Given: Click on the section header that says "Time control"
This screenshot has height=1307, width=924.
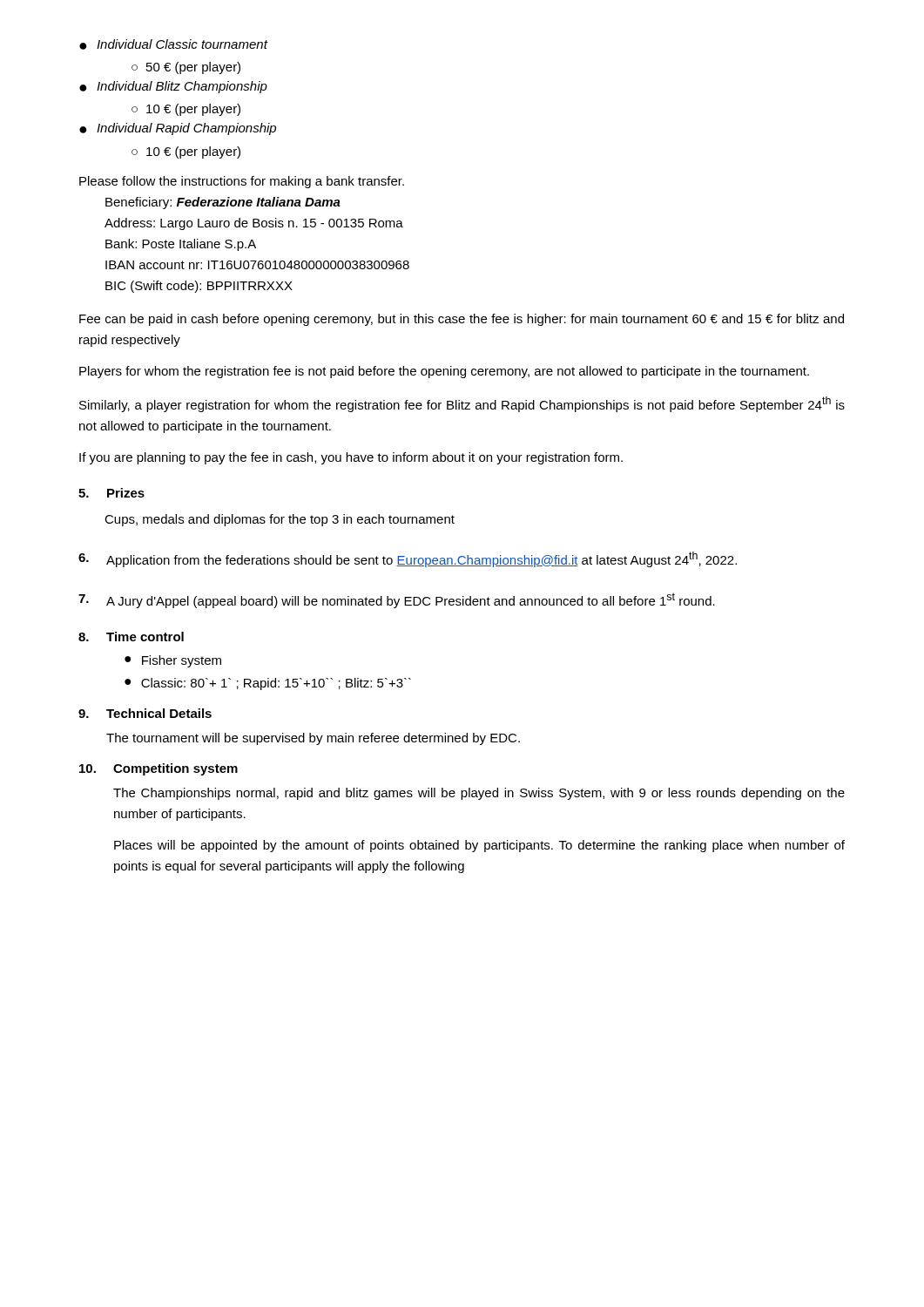Looking at the screenshot, I should pyautogui.click(x=145, y=636).
